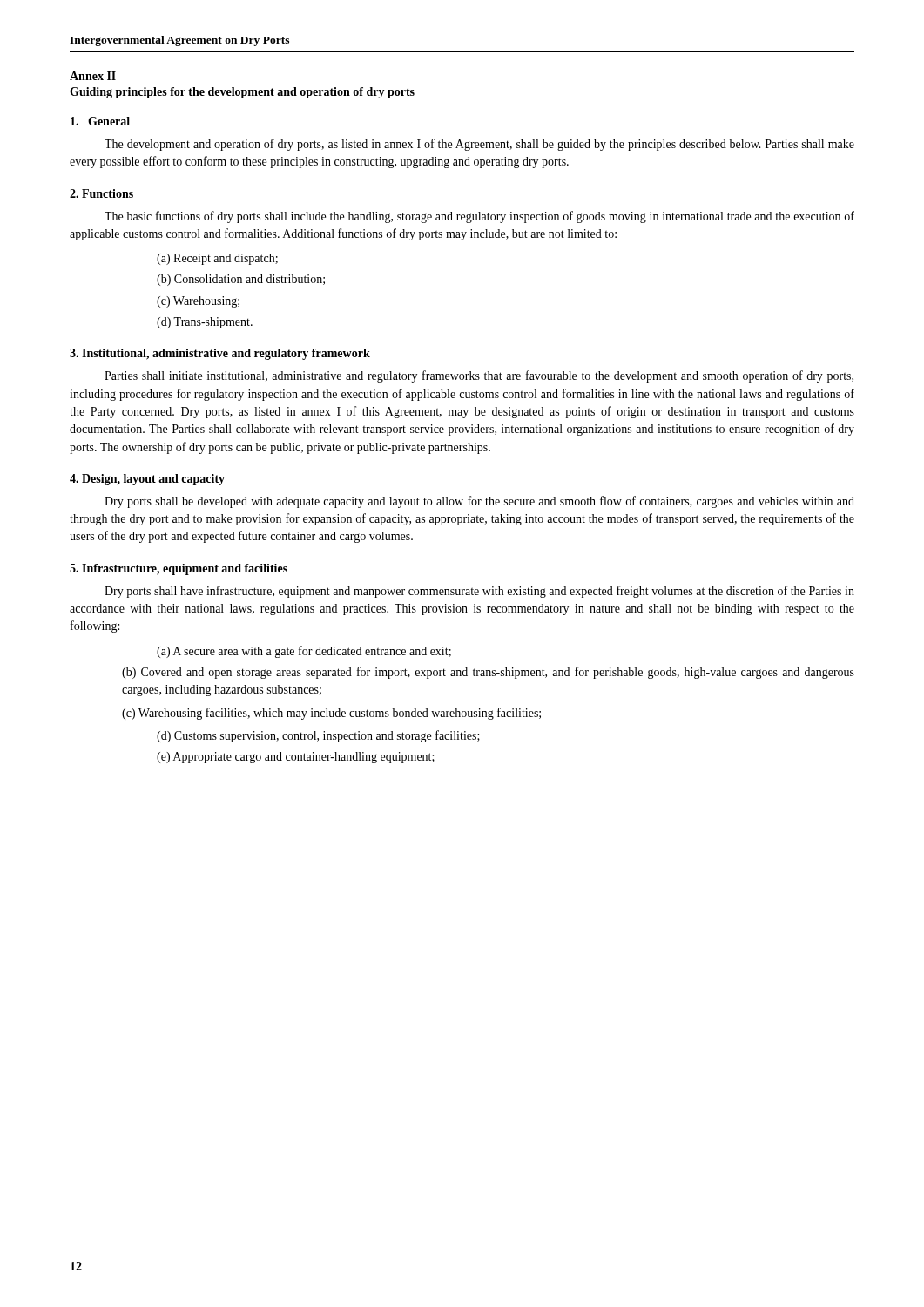The height and width of the screenshot is (1307, 924).
Task: Locate the list item containing "(e) Appropriate cargo and container-handling"
Action: pos(296,757)
